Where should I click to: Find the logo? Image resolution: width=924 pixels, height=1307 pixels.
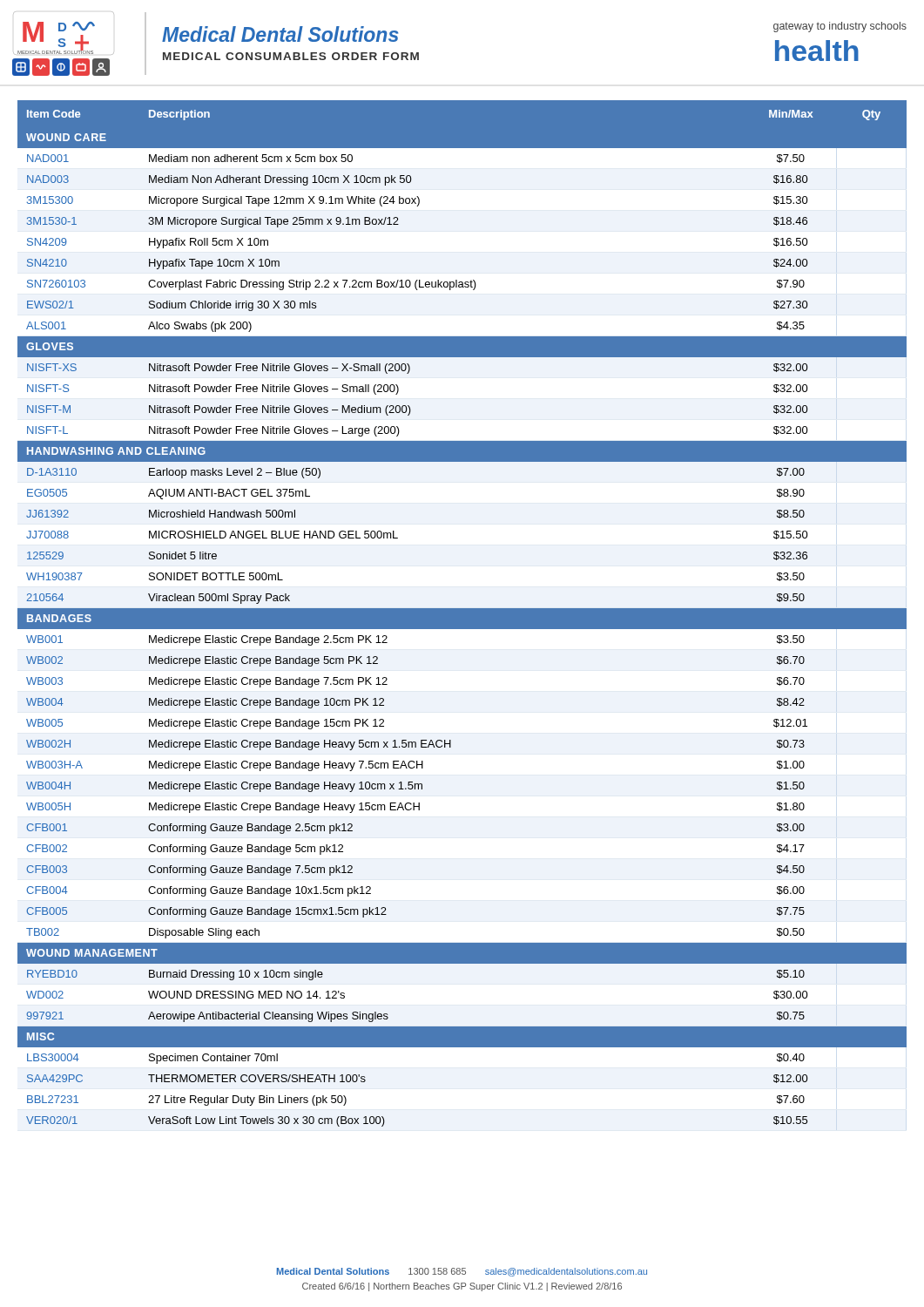(x=64, y=43)
